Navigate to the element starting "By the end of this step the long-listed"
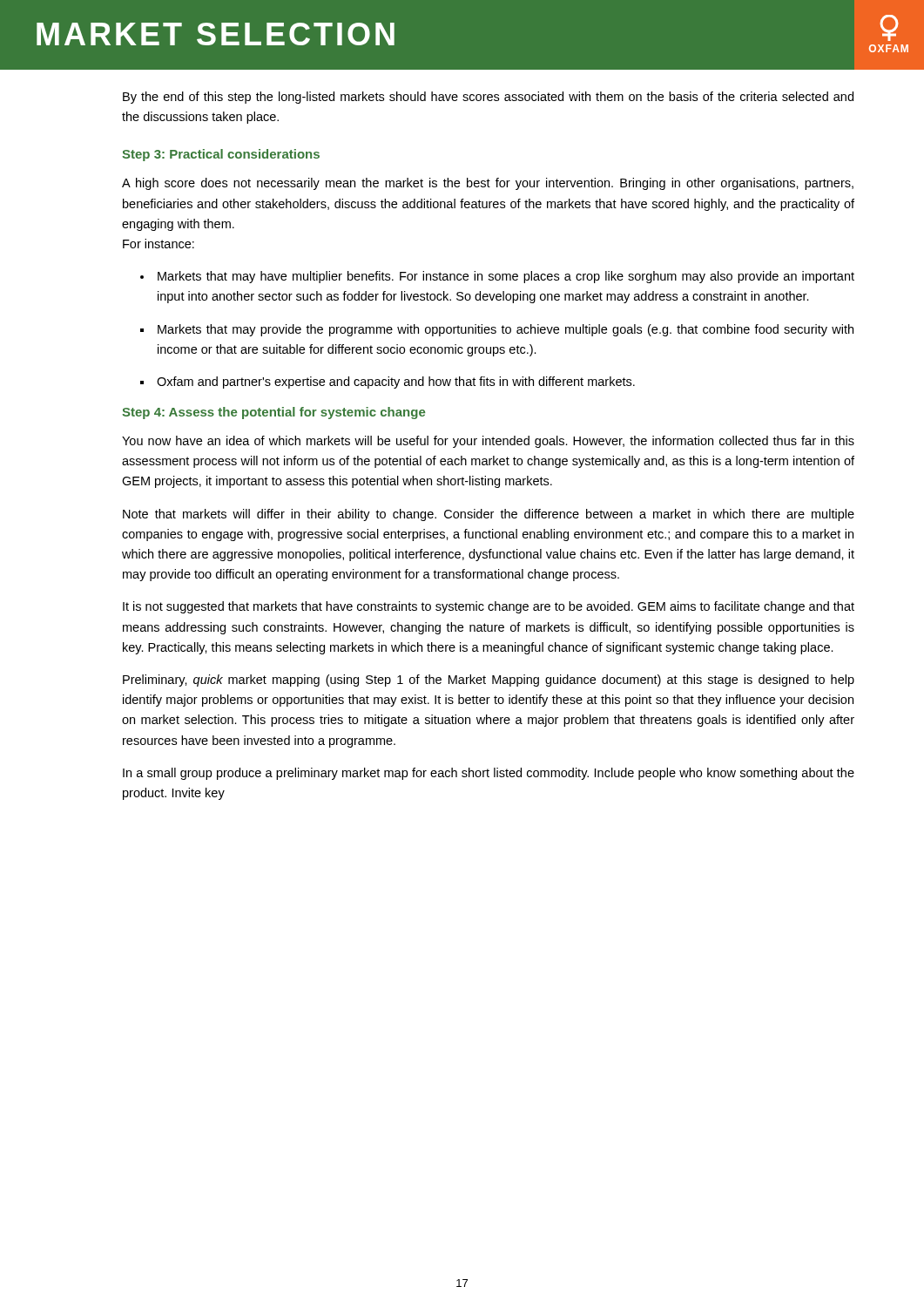 coord(488,107)
